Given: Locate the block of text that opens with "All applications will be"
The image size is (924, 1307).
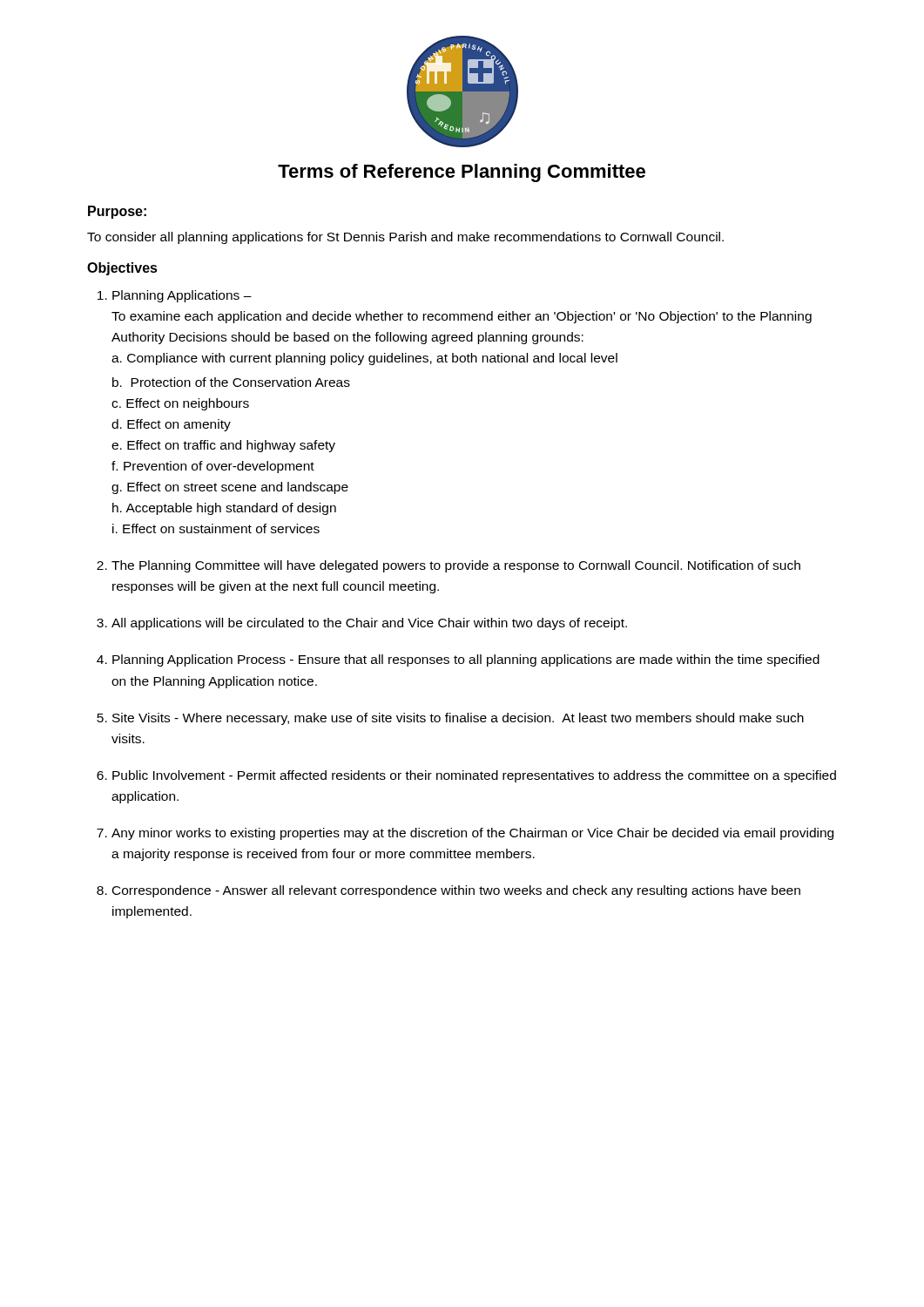Looking at the screenshot, I should click(x=370, y=623).
